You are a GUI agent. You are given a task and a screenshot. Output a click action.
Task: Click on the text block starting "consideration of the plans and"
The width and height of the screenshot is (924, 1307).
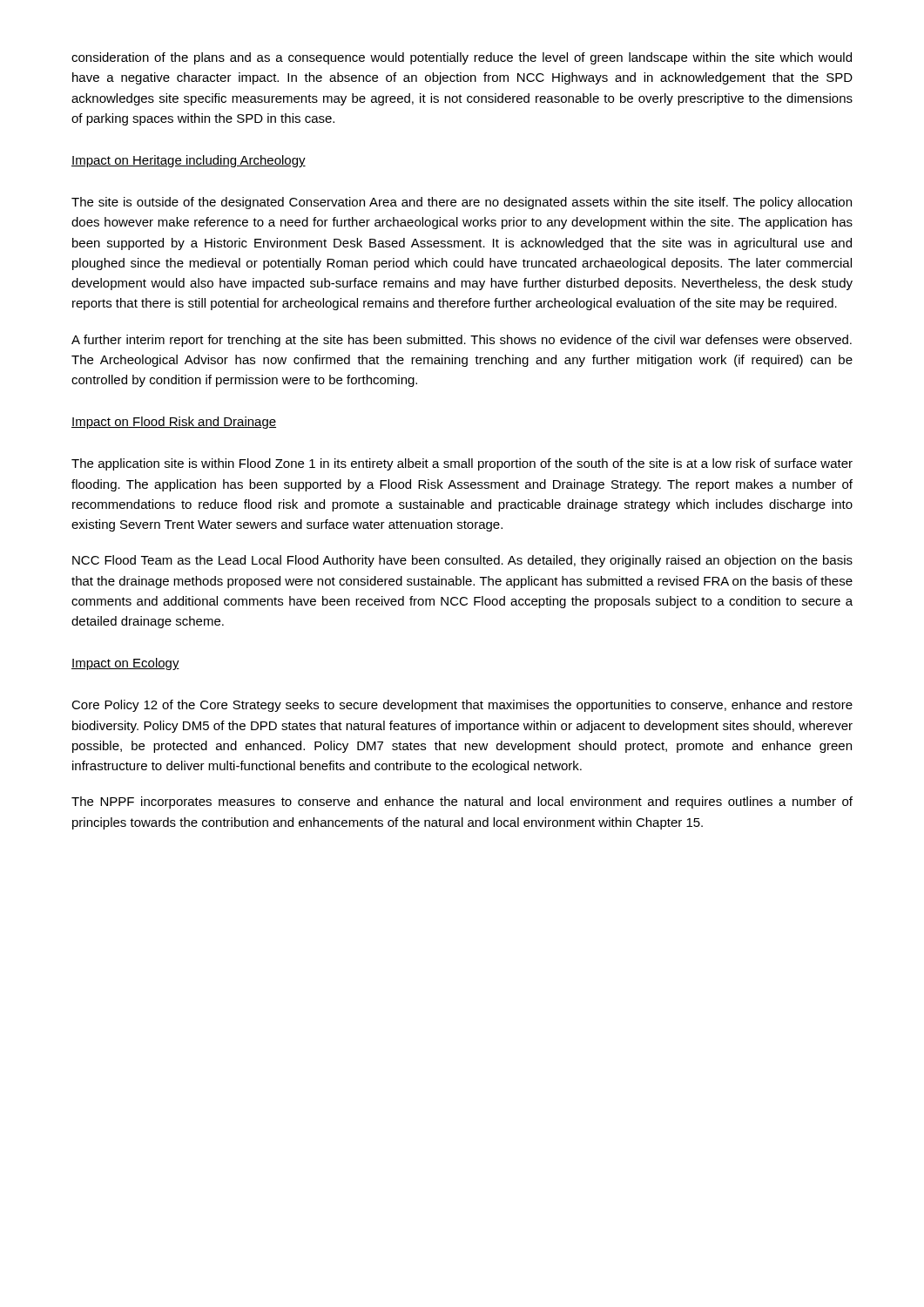pyautogui.click(x=462, y=87)
